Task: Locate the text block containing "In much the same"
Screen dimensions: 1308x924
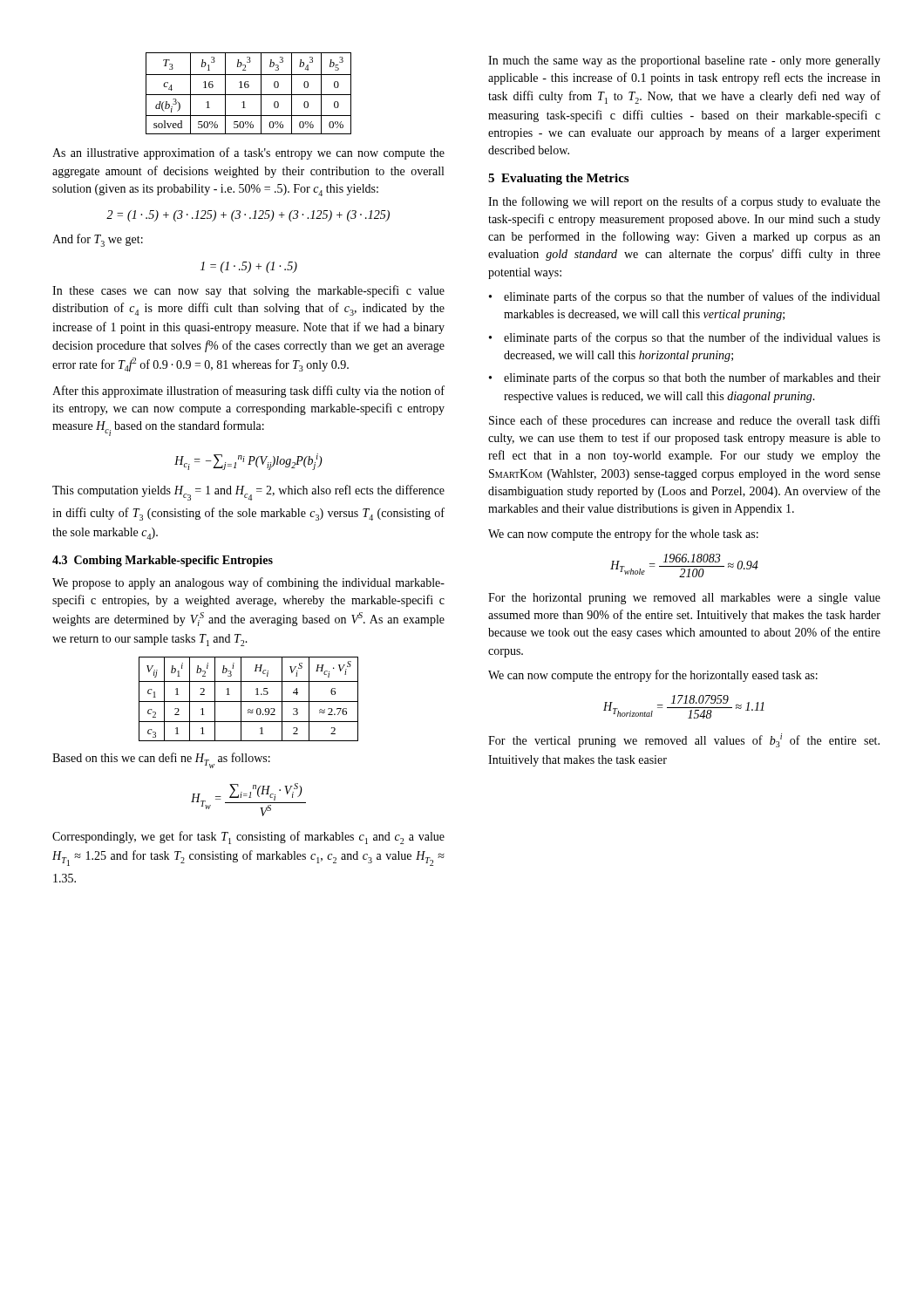Action: pos(684,106)
